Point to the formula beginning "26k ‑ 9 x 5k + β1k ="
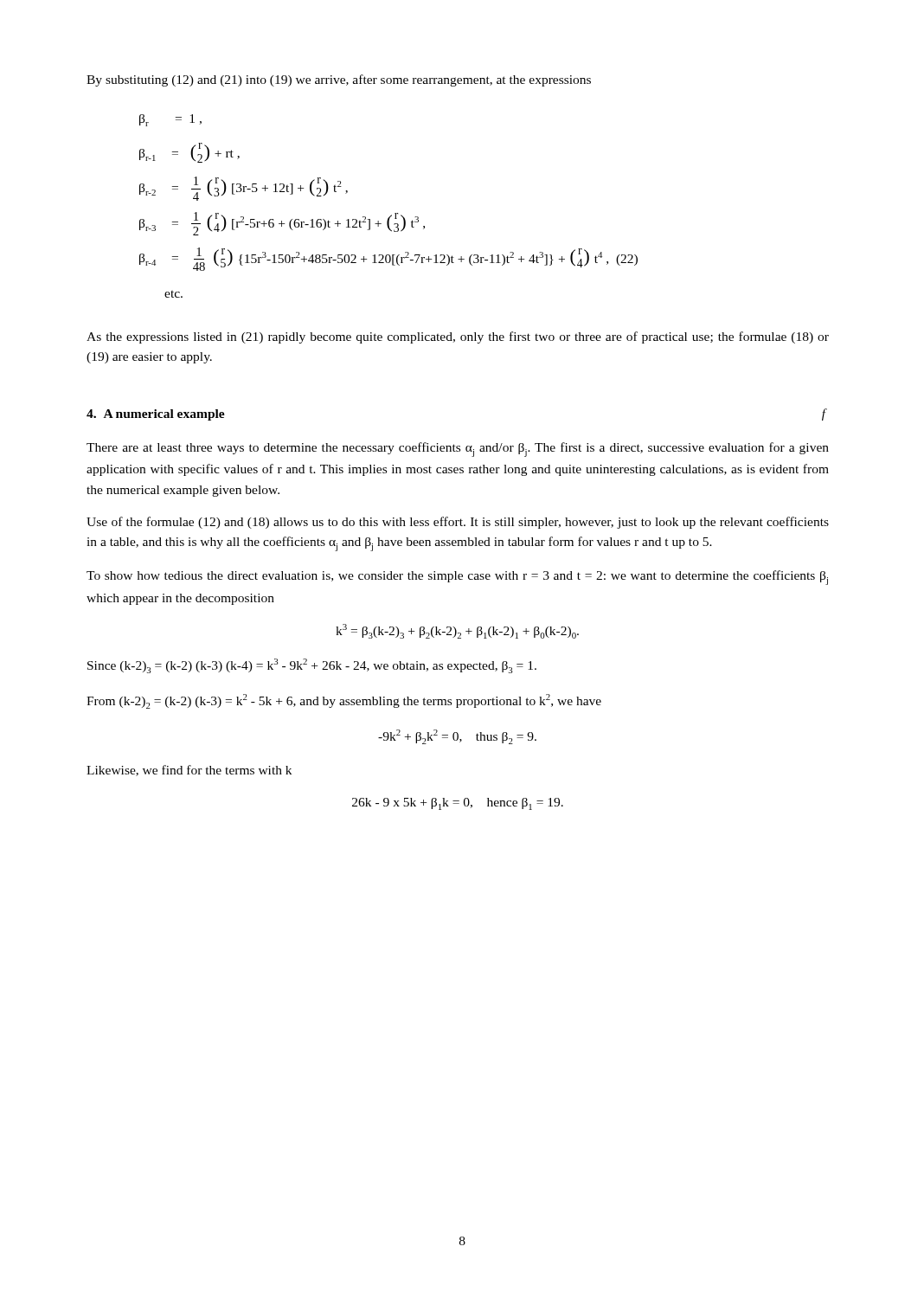 pos(458,803)
